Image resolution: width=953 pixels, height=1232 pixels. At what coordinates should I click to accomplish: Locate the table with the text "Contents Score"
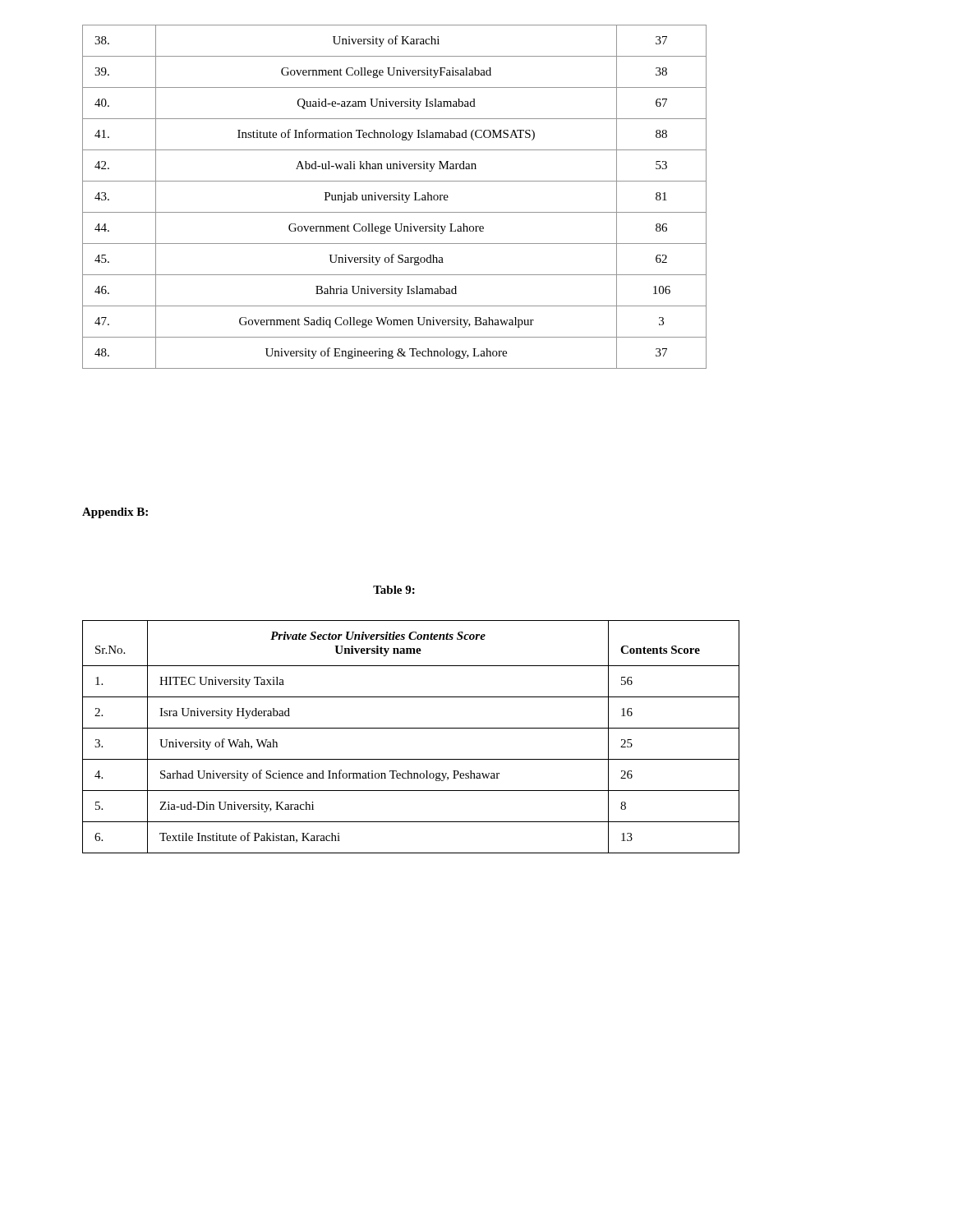[x=411, y=737]
